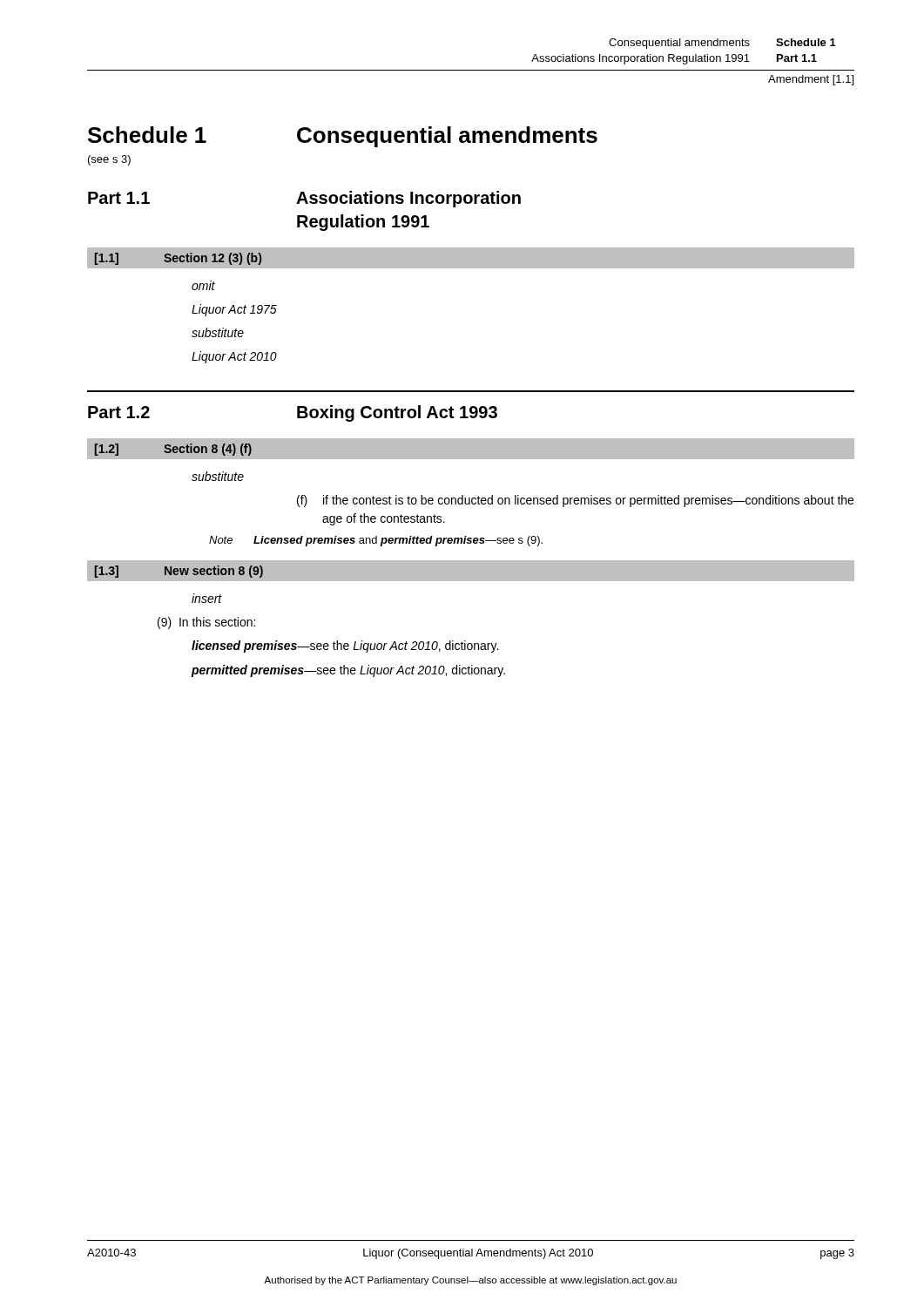Point to the block starting "Schedule 1 Consequential amendments"
The height and width of the screenshot is (1307, 924).
coord(343,135)
